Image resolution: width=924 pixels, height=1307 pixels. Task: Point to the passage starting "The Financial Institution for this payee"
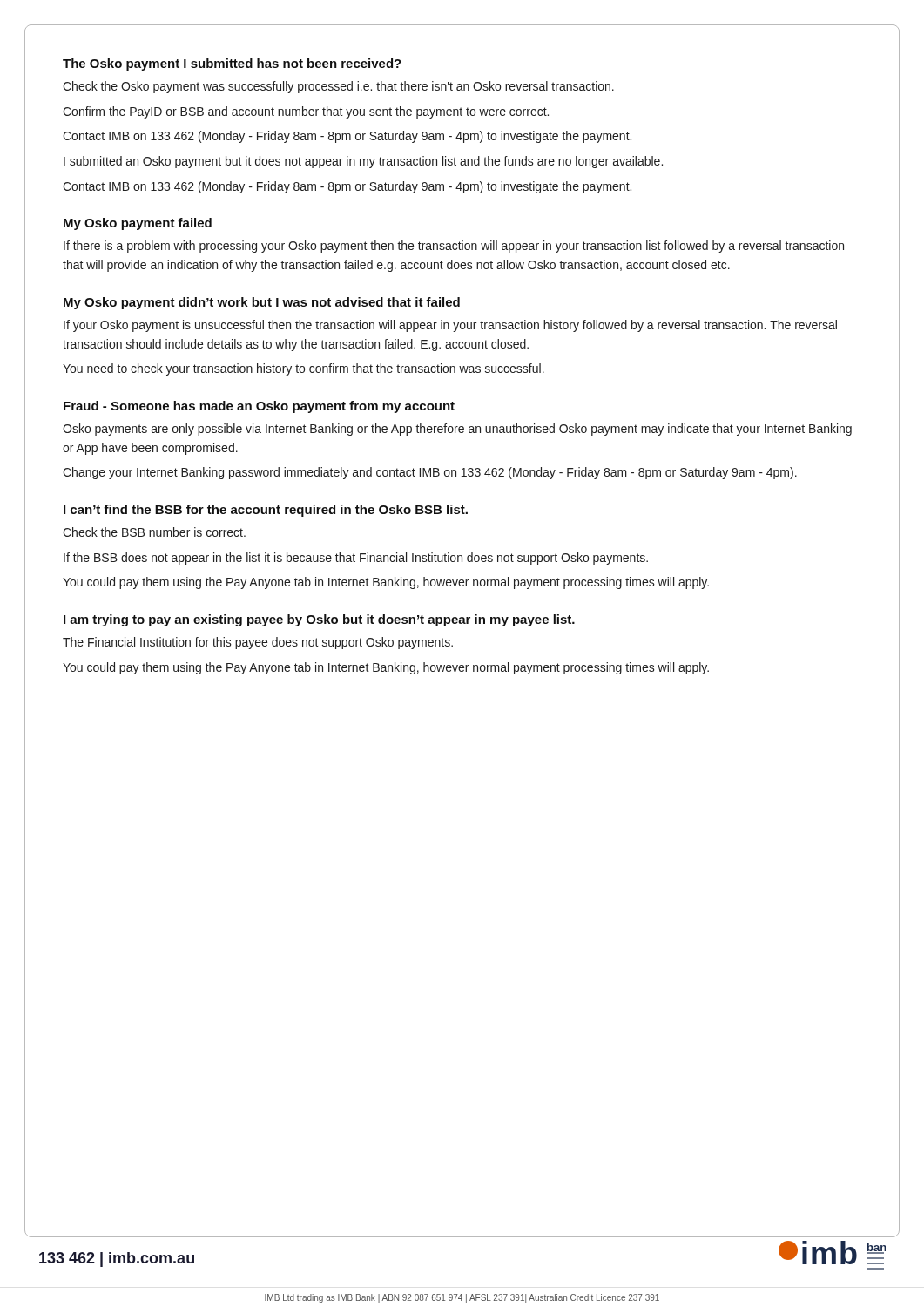(x=258, y=642)
